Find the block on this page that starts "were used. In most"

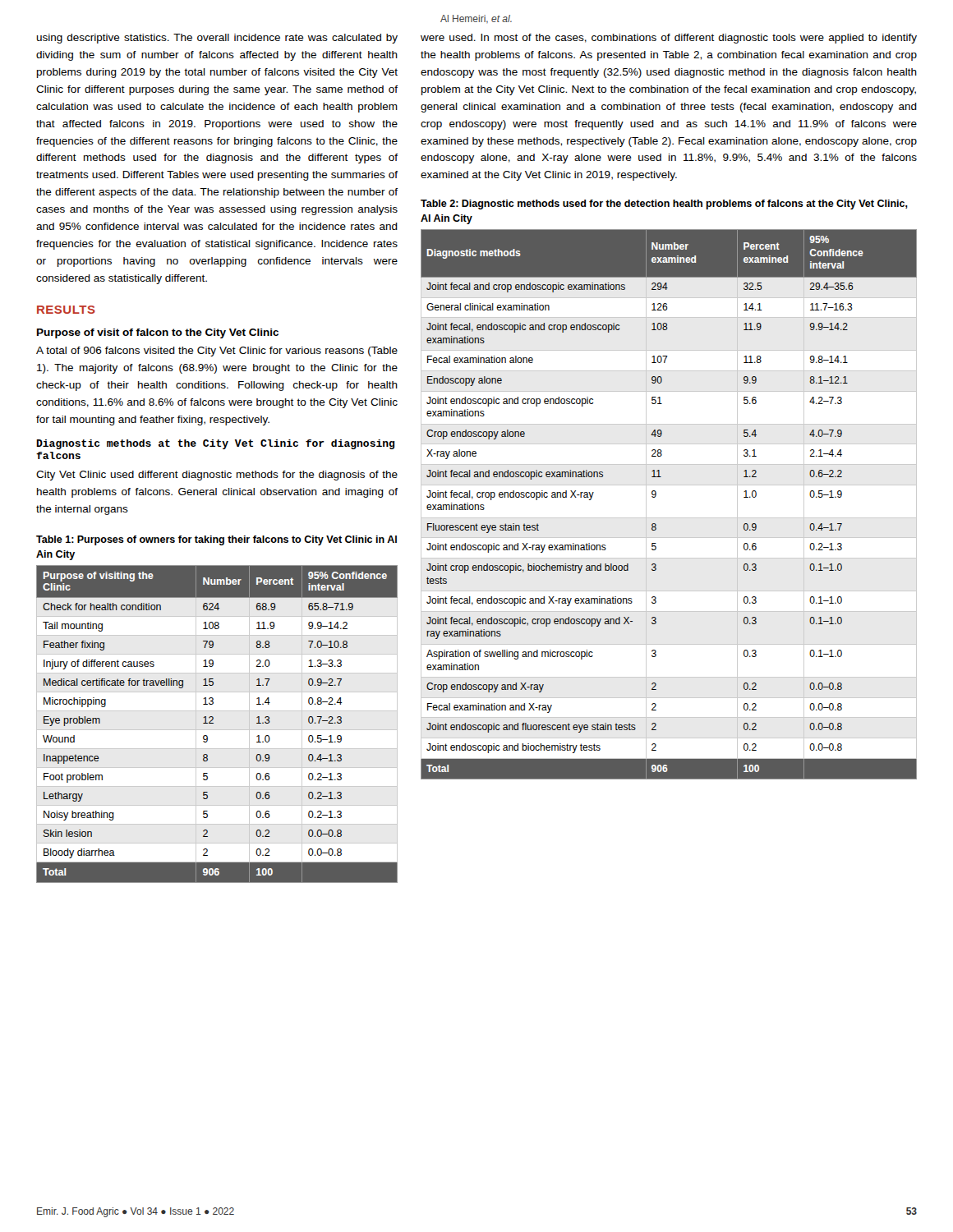(x=669, y=106)
